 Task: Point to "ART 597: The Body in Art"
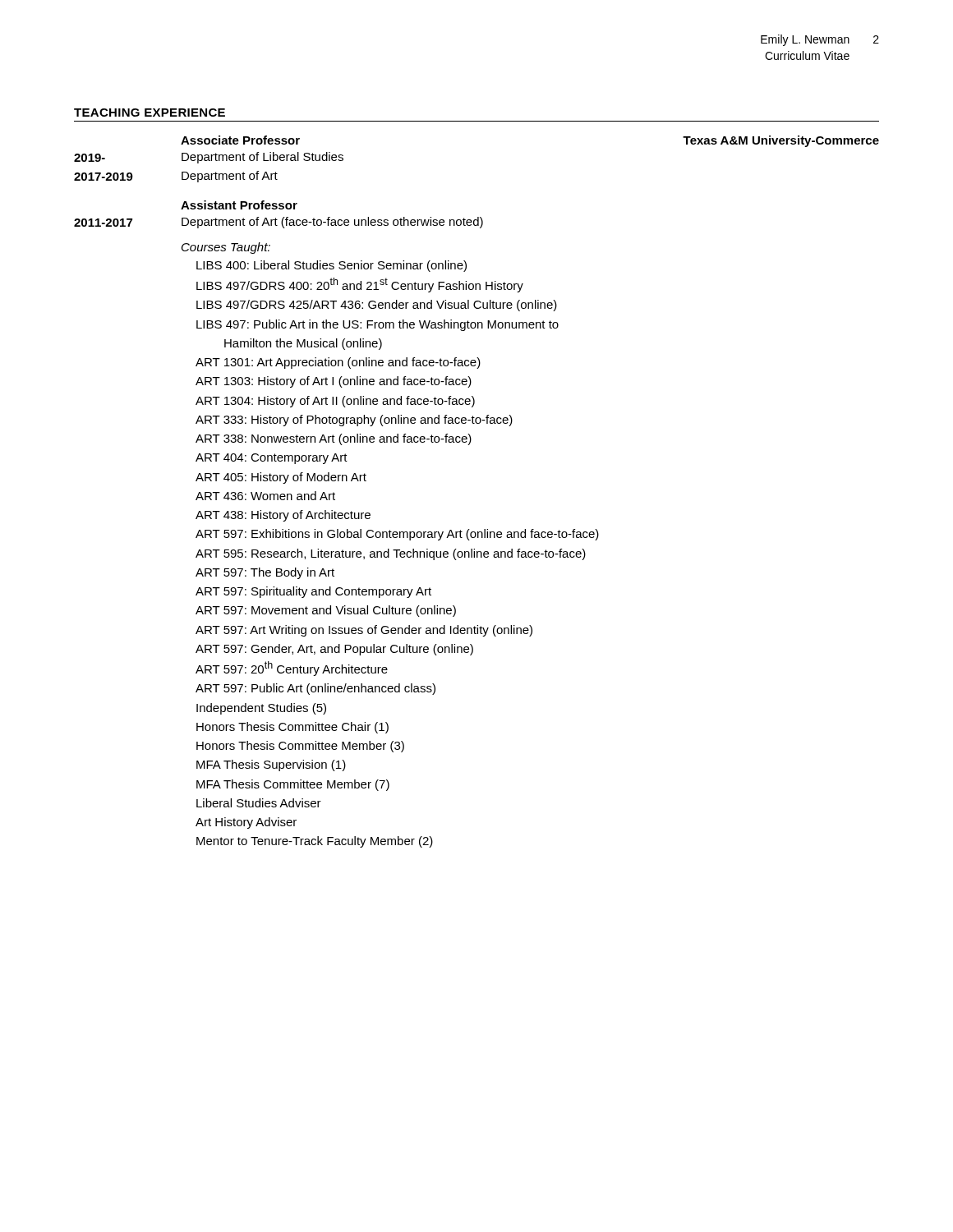tap(265, 572)
